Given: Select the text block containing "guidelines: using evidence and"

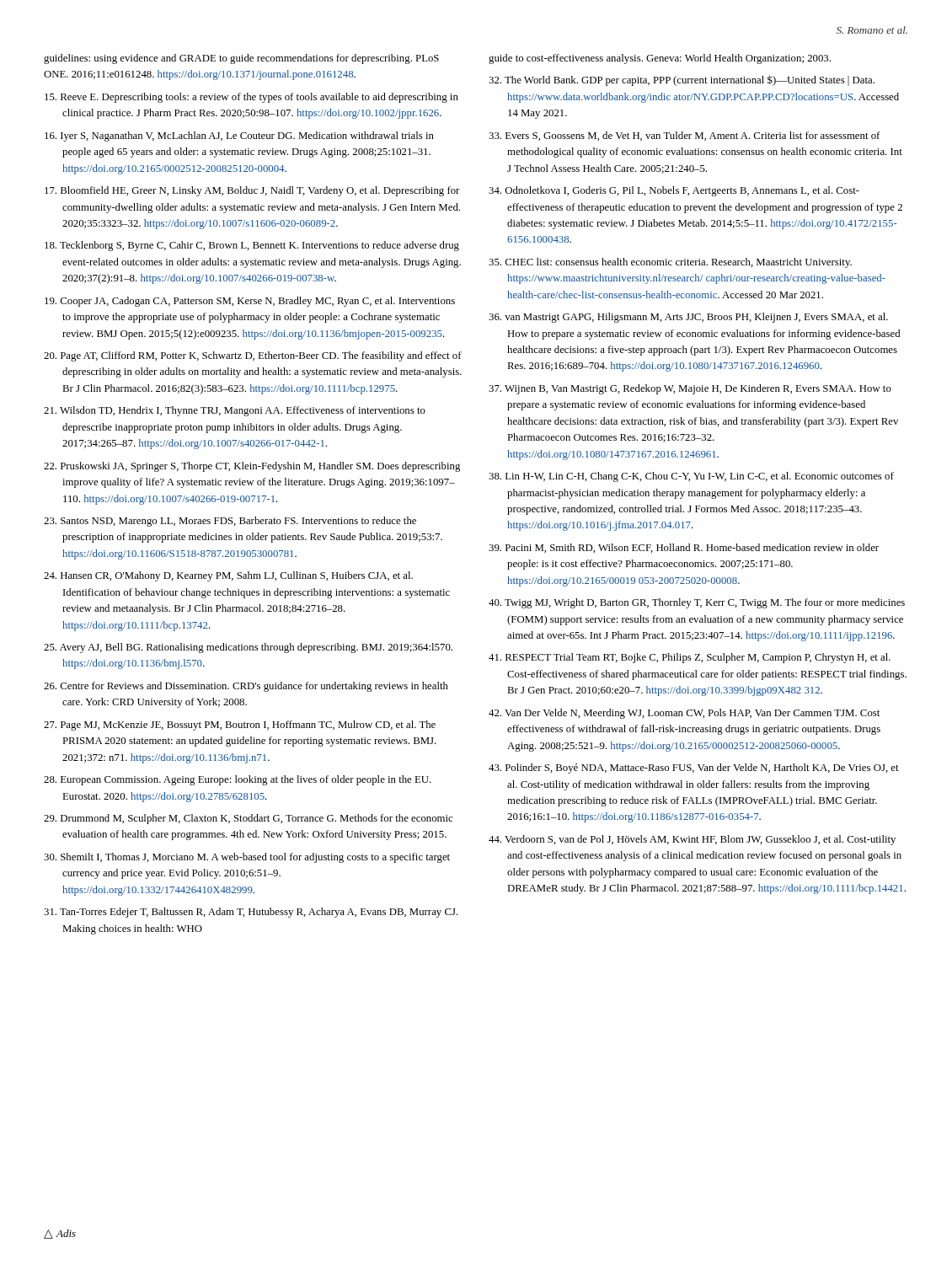Looking at the screenshot, I should click(x=242, y=66).
